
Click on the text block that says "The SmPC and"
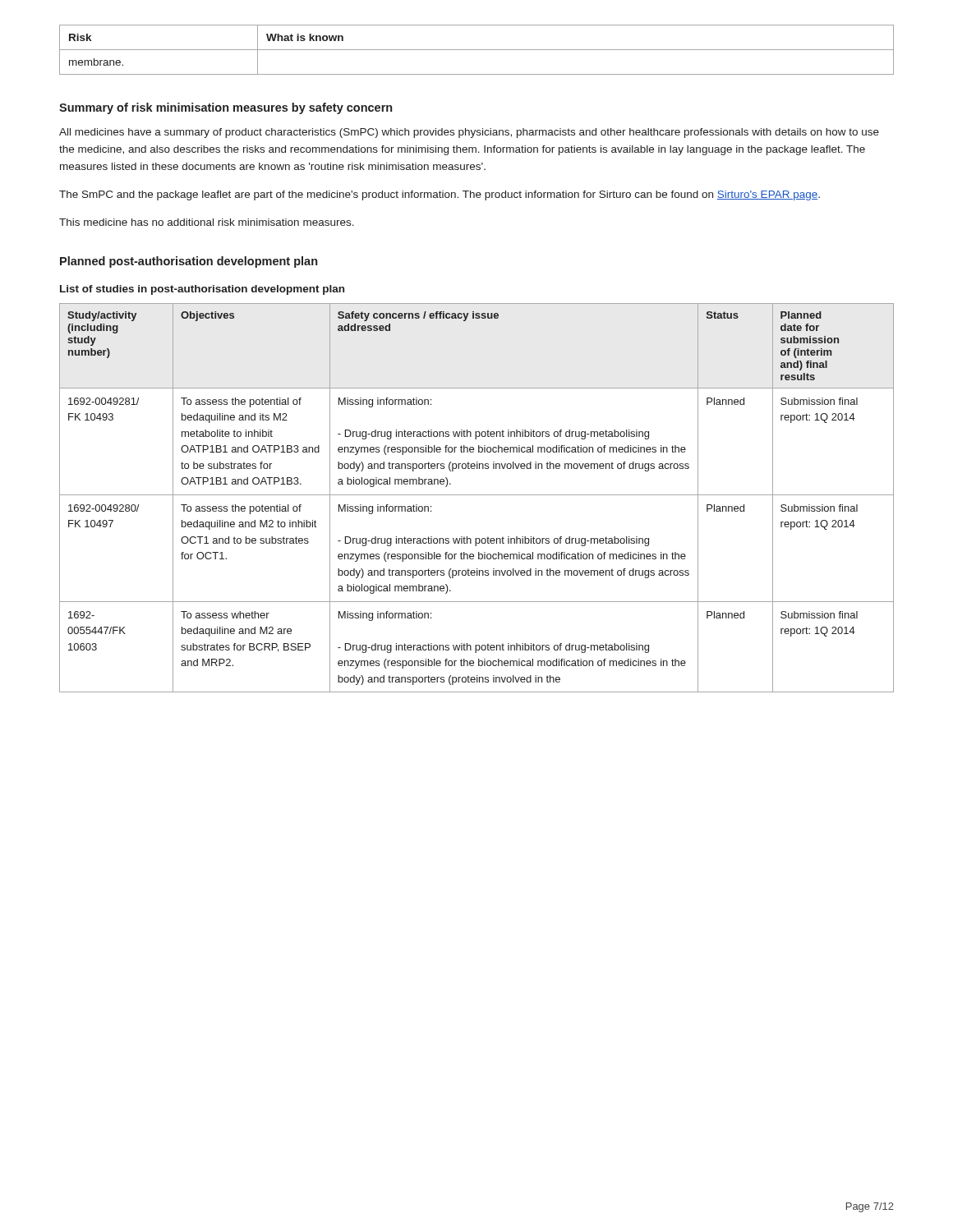440,194
